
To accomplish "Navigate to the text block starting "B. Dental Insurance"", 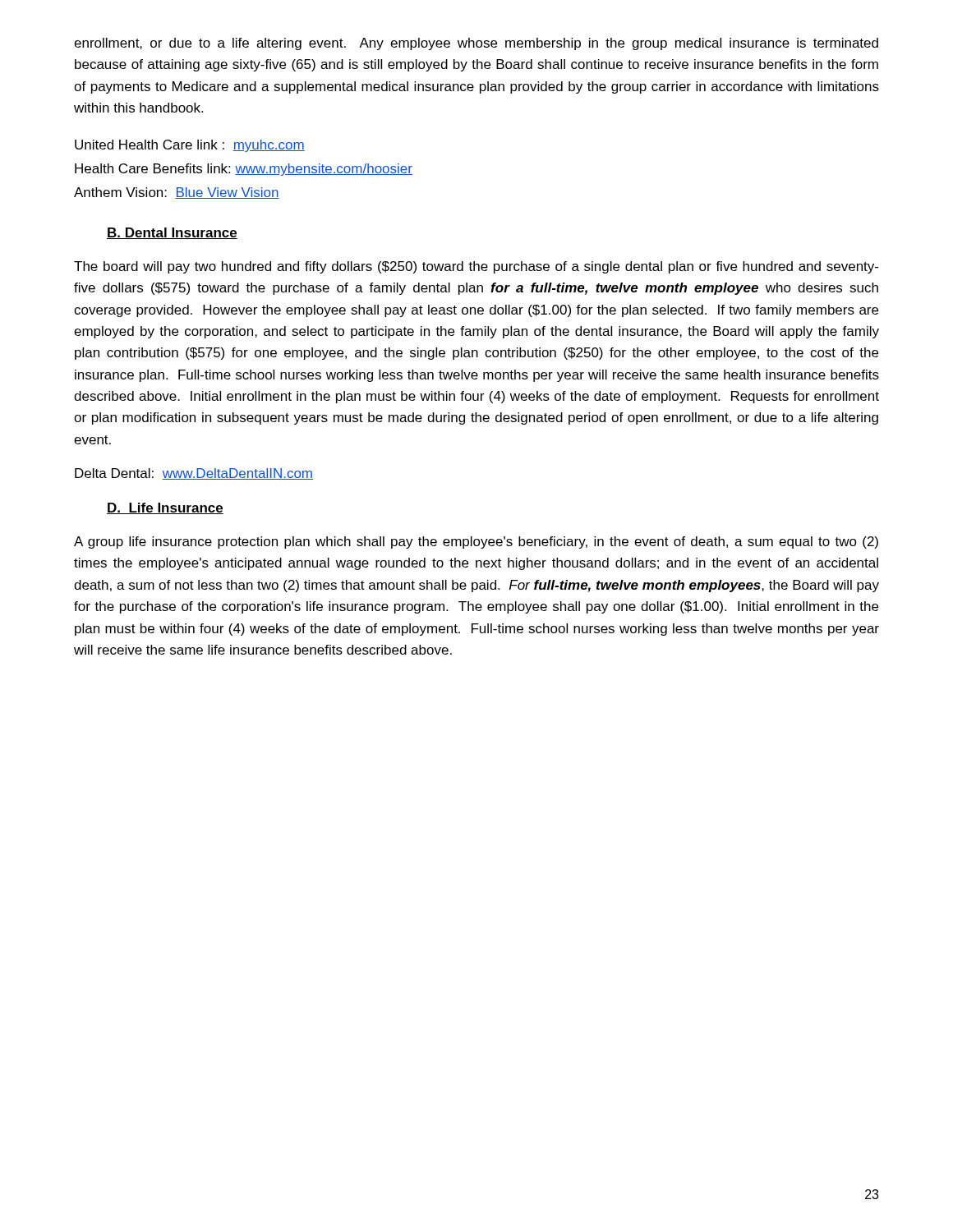I will (x=172, y=233).
